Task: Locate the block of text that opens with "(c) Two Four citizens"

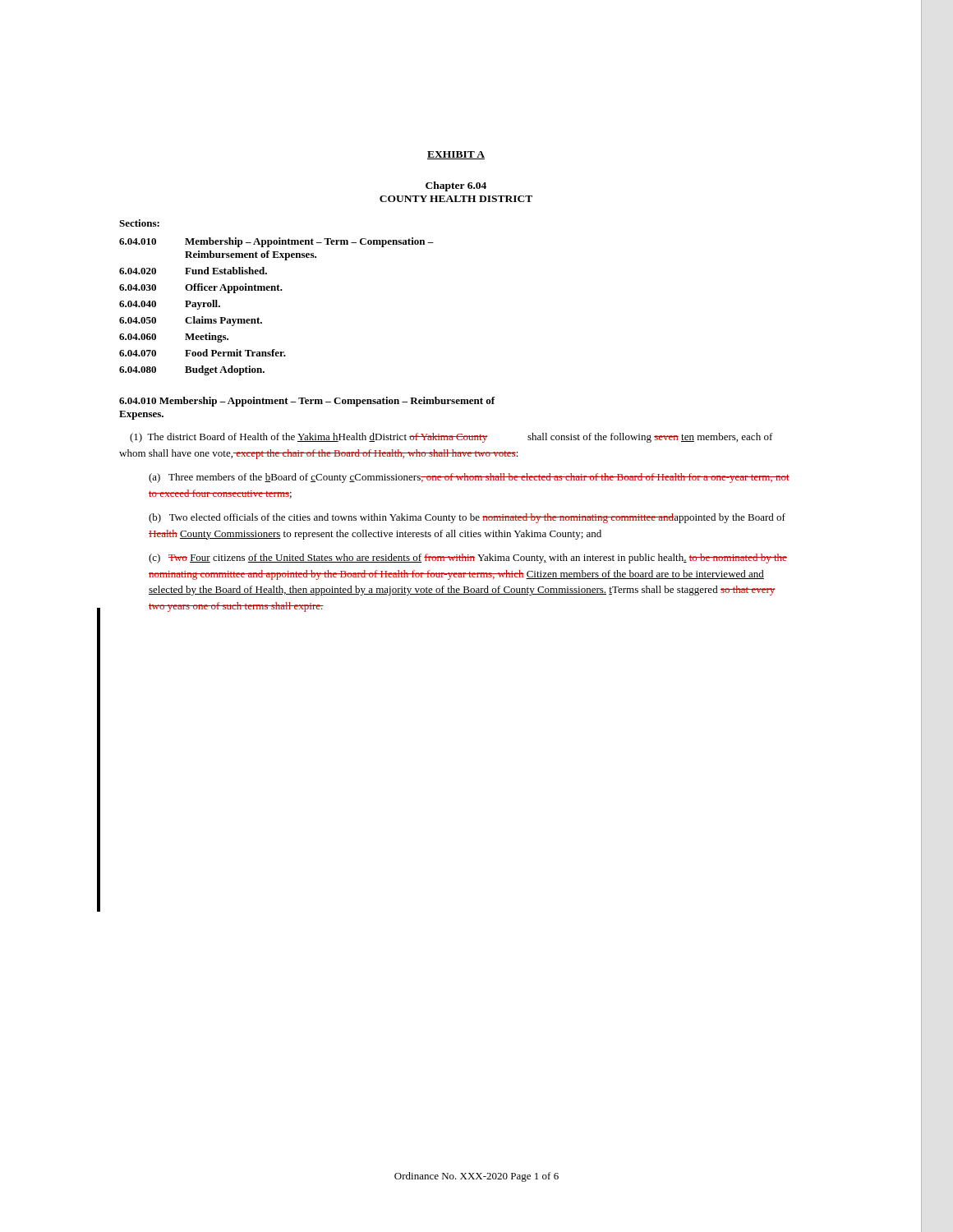Action: tap(468, 581)
